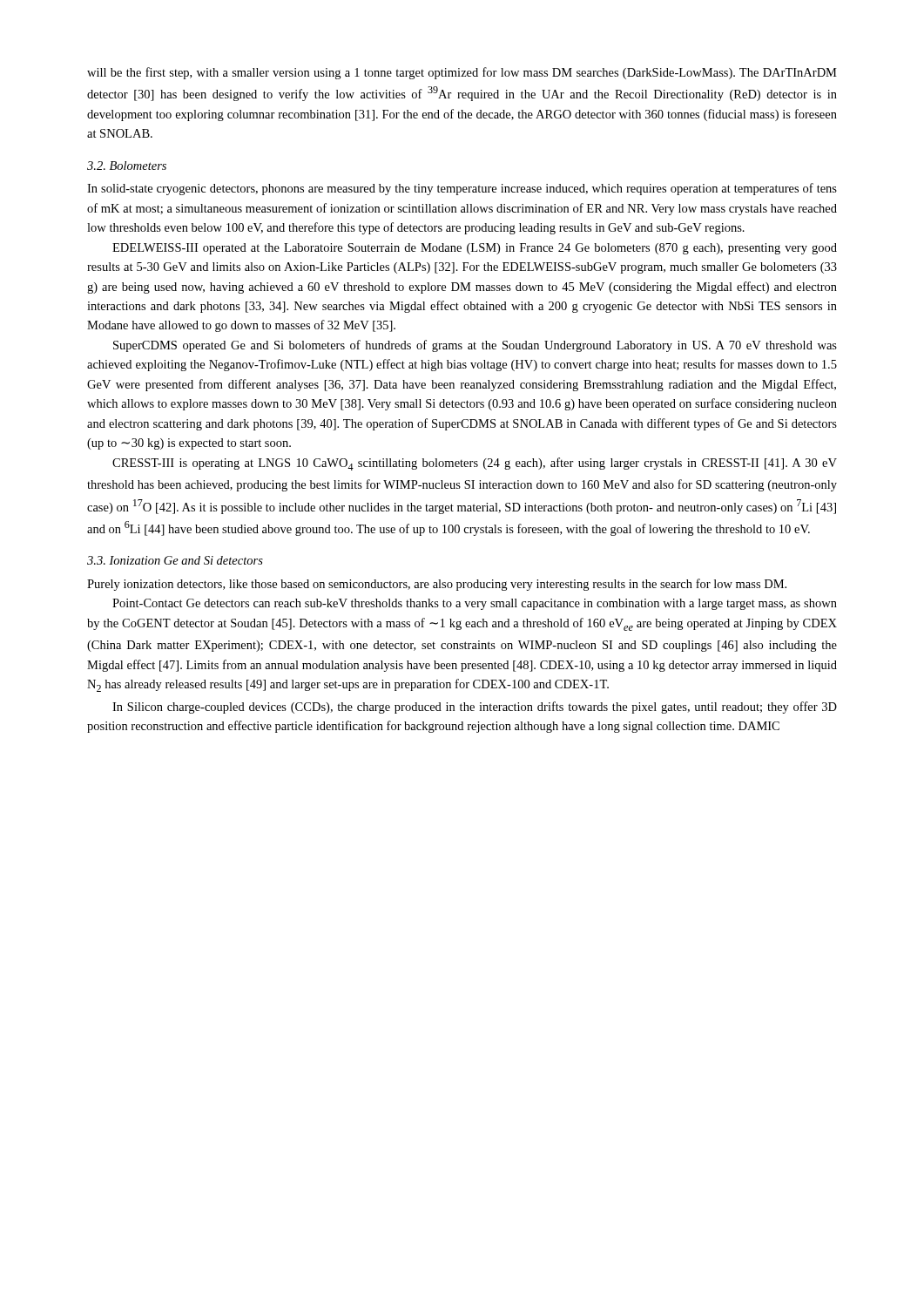Point to the passage starting "3.2. Bolometers"
Viewport: 924px width, 1307px height.
(x=127, y=166)
